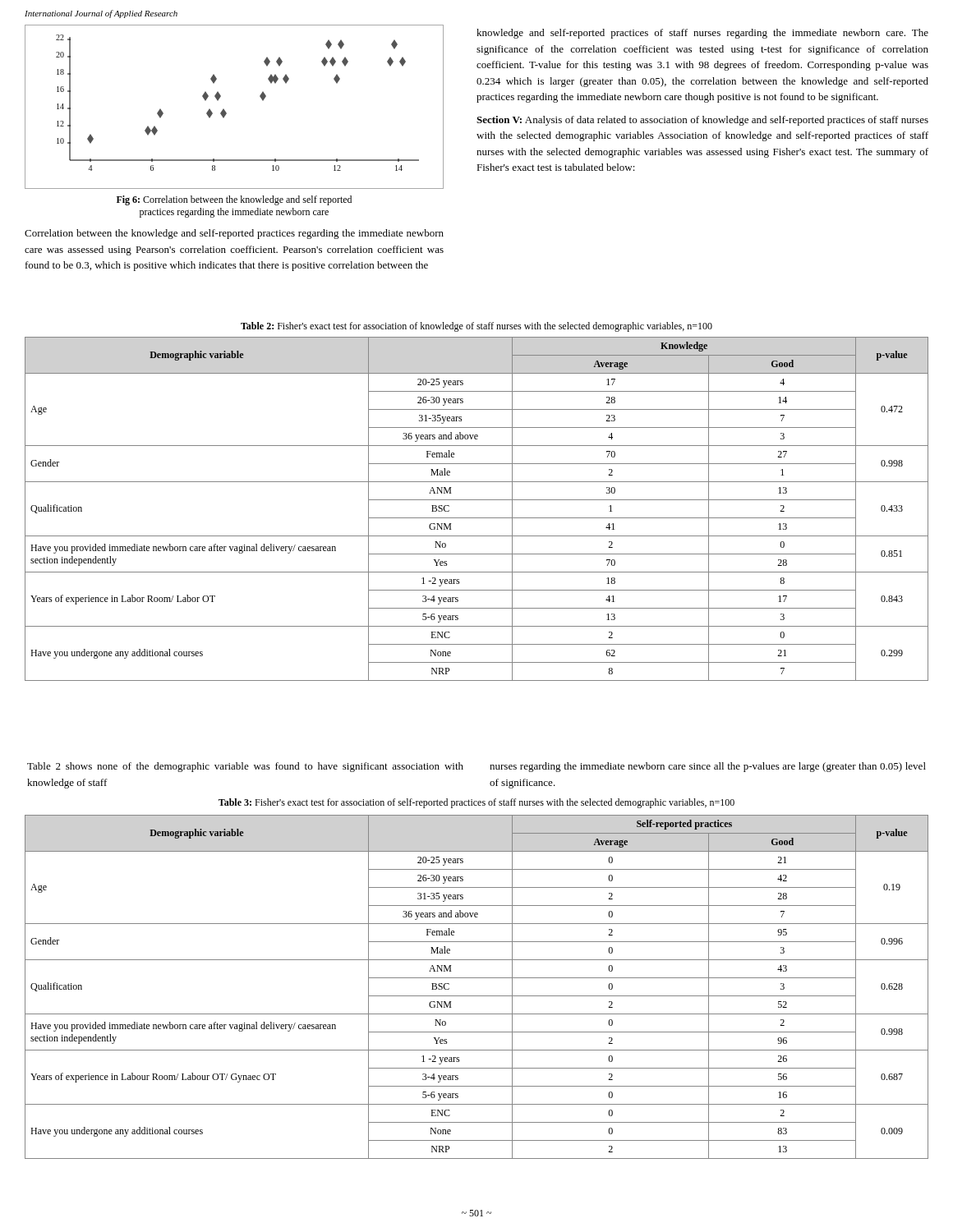Click the passage that begins "Correlation between the knowledge"
Image resolution: width=953 pixels, height=1232 pixels.
(234, 249)
